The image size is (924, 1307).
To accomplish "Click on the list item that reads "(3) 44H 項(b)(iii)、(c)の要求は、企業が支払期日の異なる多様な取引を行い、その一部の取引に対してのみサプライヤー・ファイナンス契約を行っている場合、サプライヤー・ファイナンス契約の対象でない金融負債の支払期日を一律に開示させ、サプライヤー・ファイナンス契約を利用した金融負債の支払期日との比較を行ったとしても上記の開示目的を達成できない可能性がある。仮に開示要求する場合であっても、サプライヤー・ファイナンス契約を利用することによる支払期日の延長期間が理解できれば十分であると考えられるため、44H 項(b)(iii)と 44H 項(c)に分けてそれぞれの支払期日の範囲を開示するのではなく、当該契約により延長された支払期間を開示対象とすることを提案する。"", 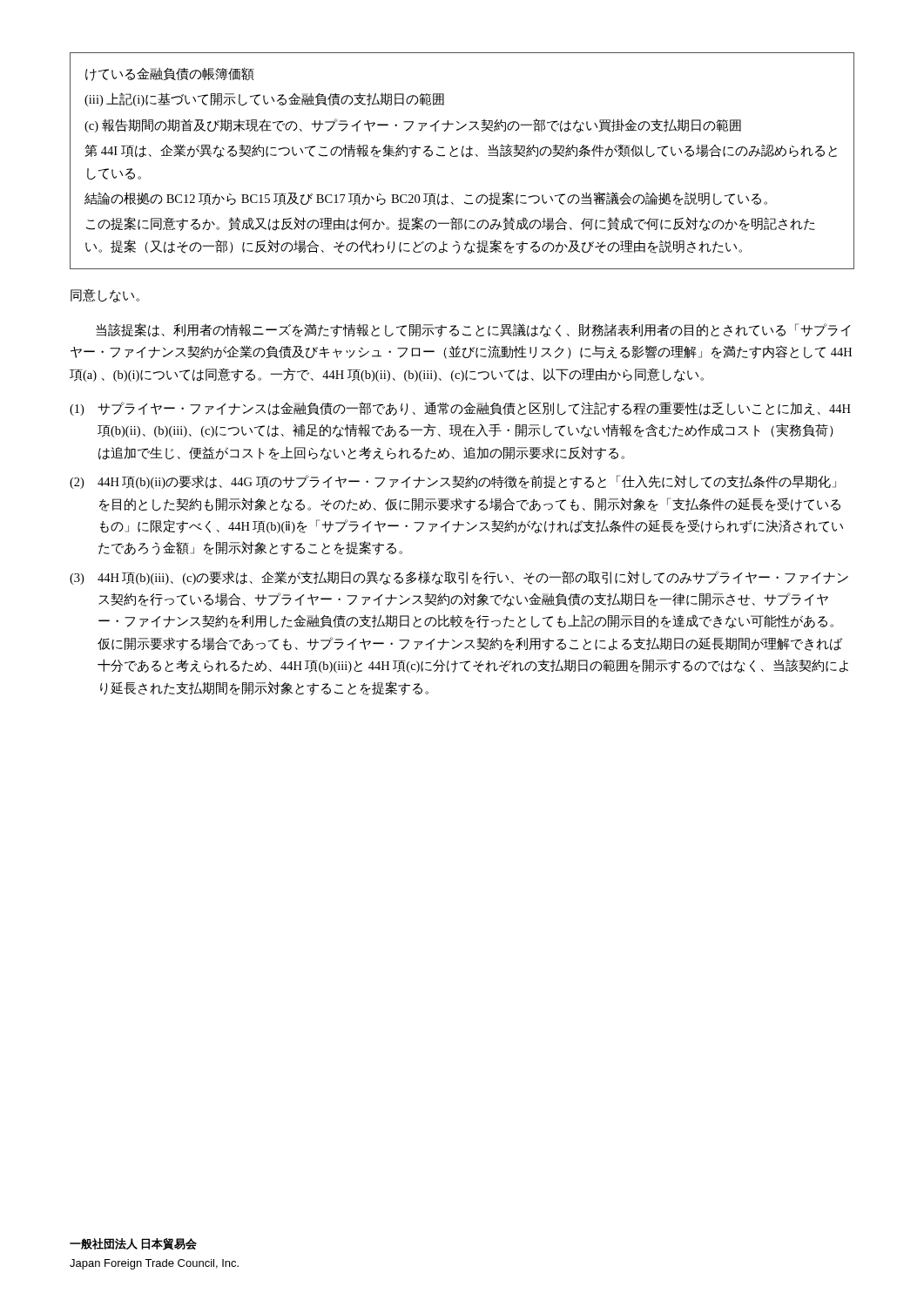I will pos(462,633).
